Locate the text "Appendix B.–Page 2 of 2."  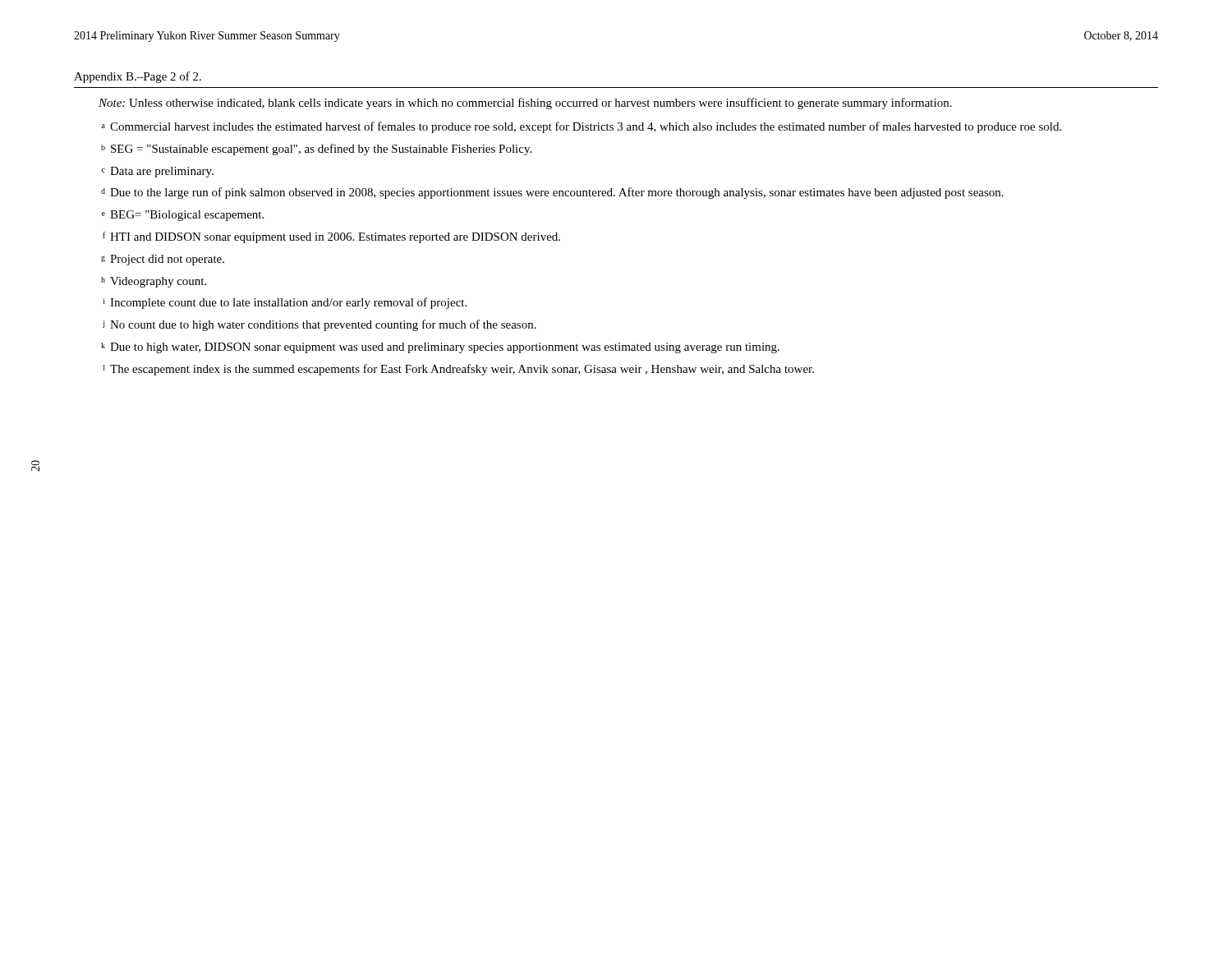(x=138, y=76)
